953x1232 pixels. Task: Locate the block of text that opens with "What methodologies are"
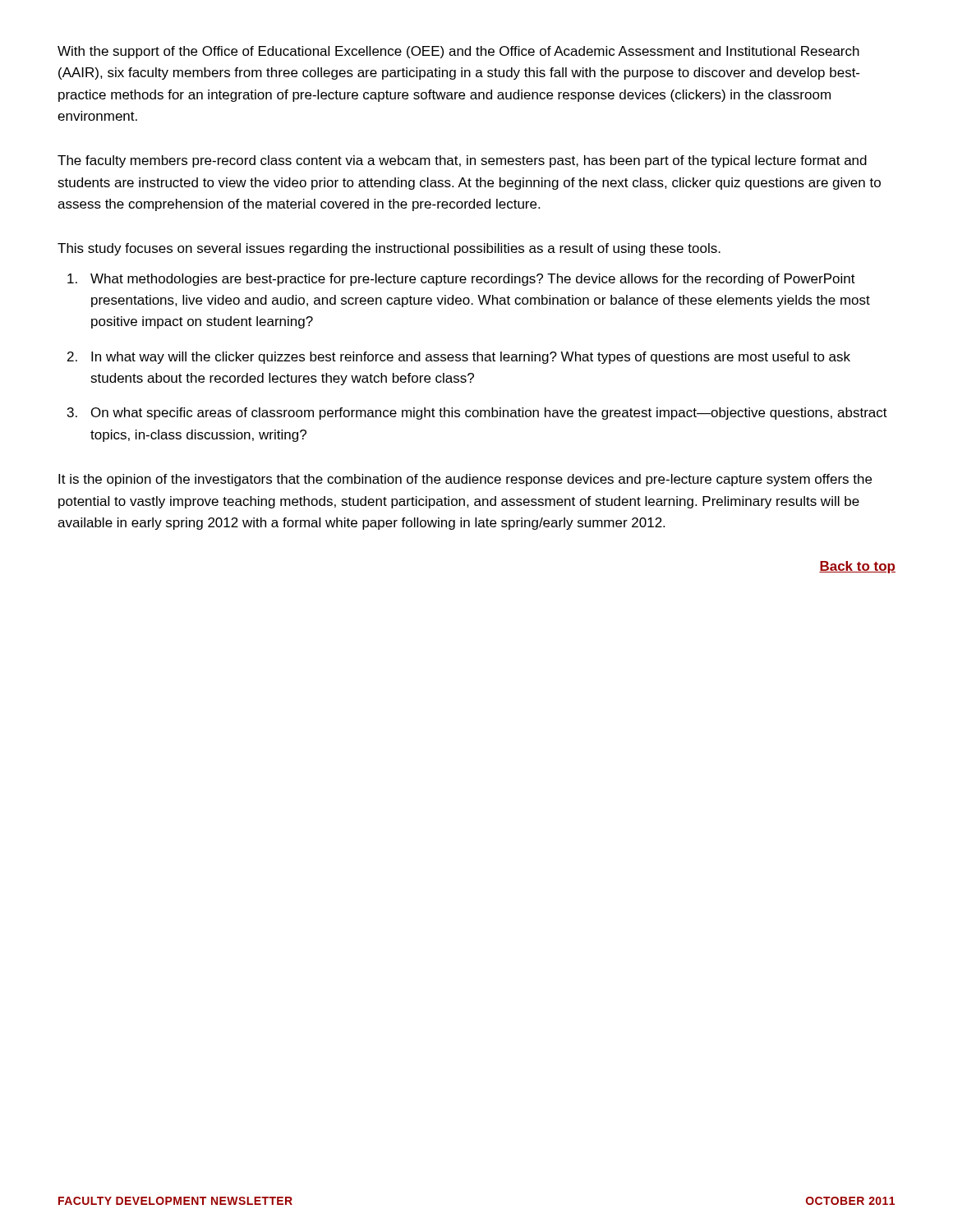tap(480, 300)
